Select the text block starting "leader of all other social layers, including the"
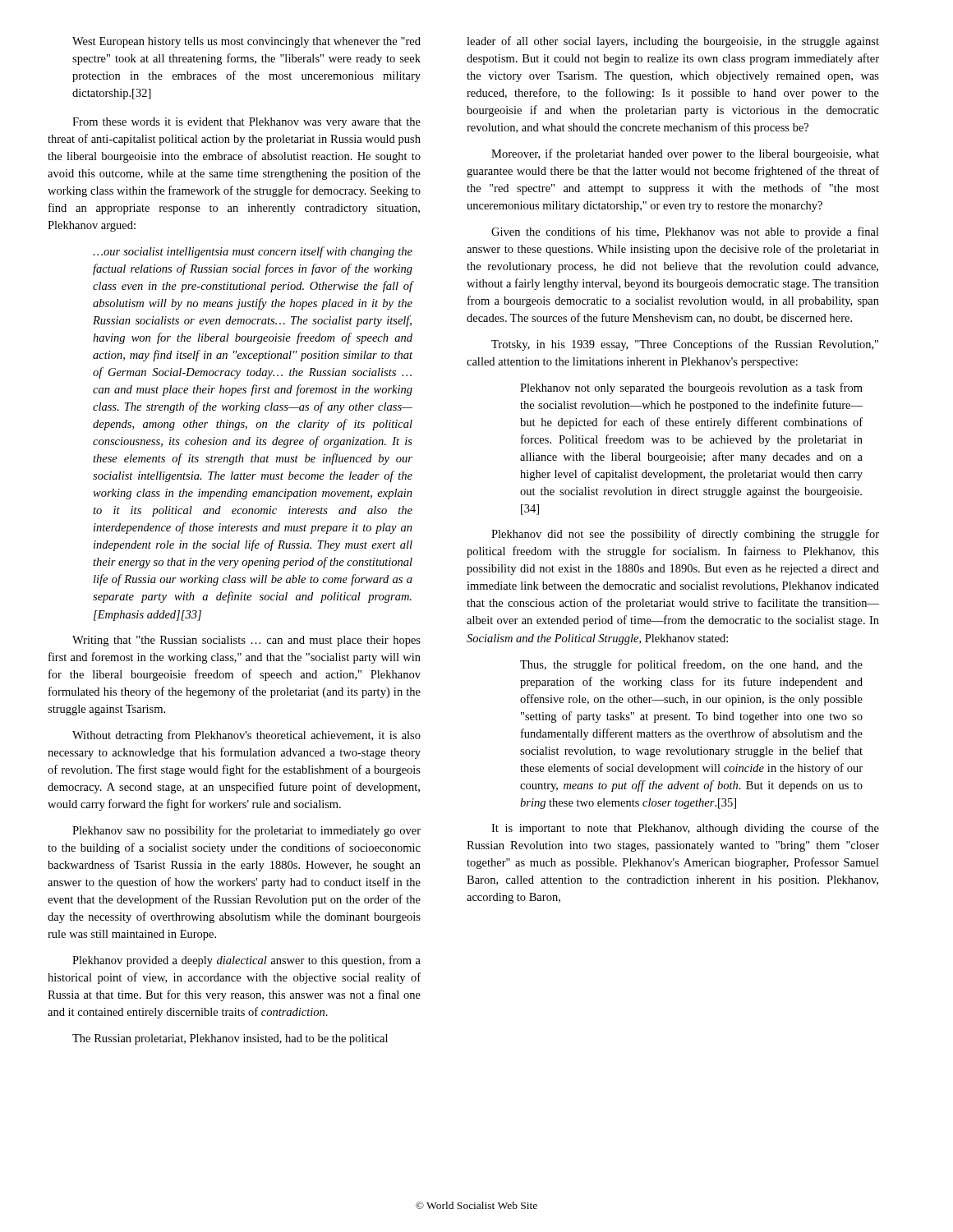953x1232 pixels. 673,85
